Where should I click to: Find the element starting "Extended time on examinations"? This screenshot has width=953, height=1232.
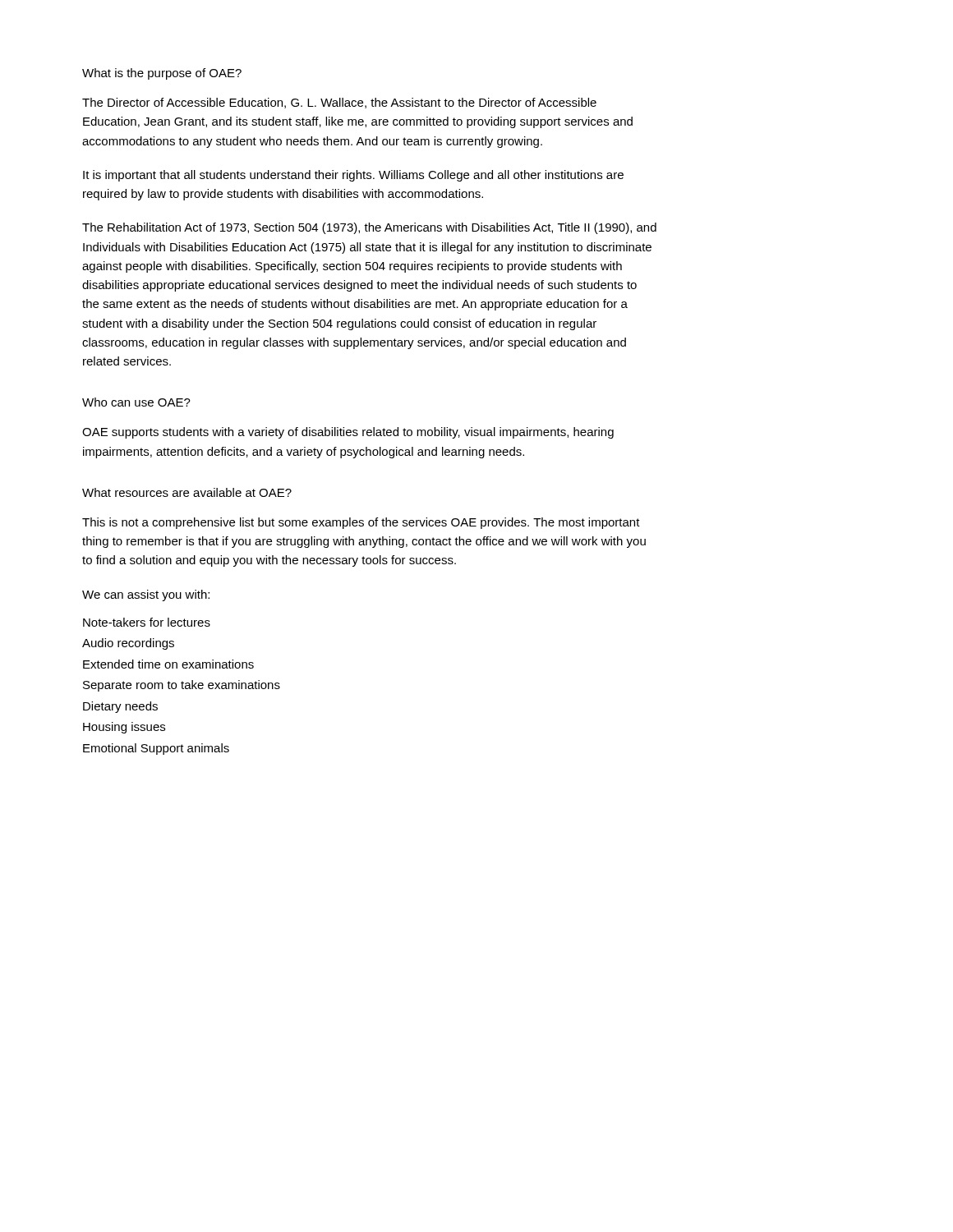click(168, 664)
